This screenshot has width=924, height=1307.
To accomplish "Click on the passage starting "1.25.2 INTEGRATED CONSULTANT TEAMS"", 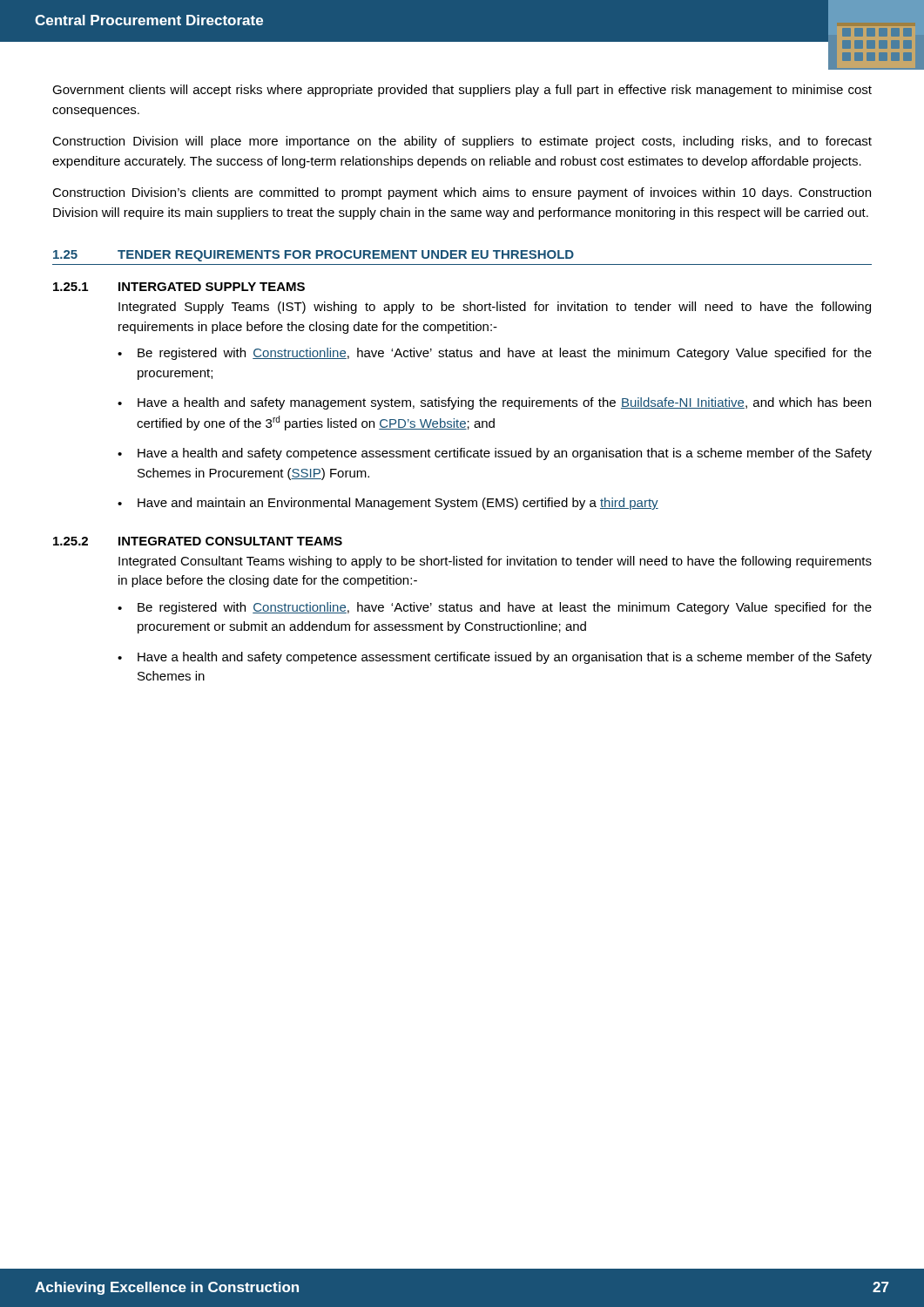I will (198, 541).
